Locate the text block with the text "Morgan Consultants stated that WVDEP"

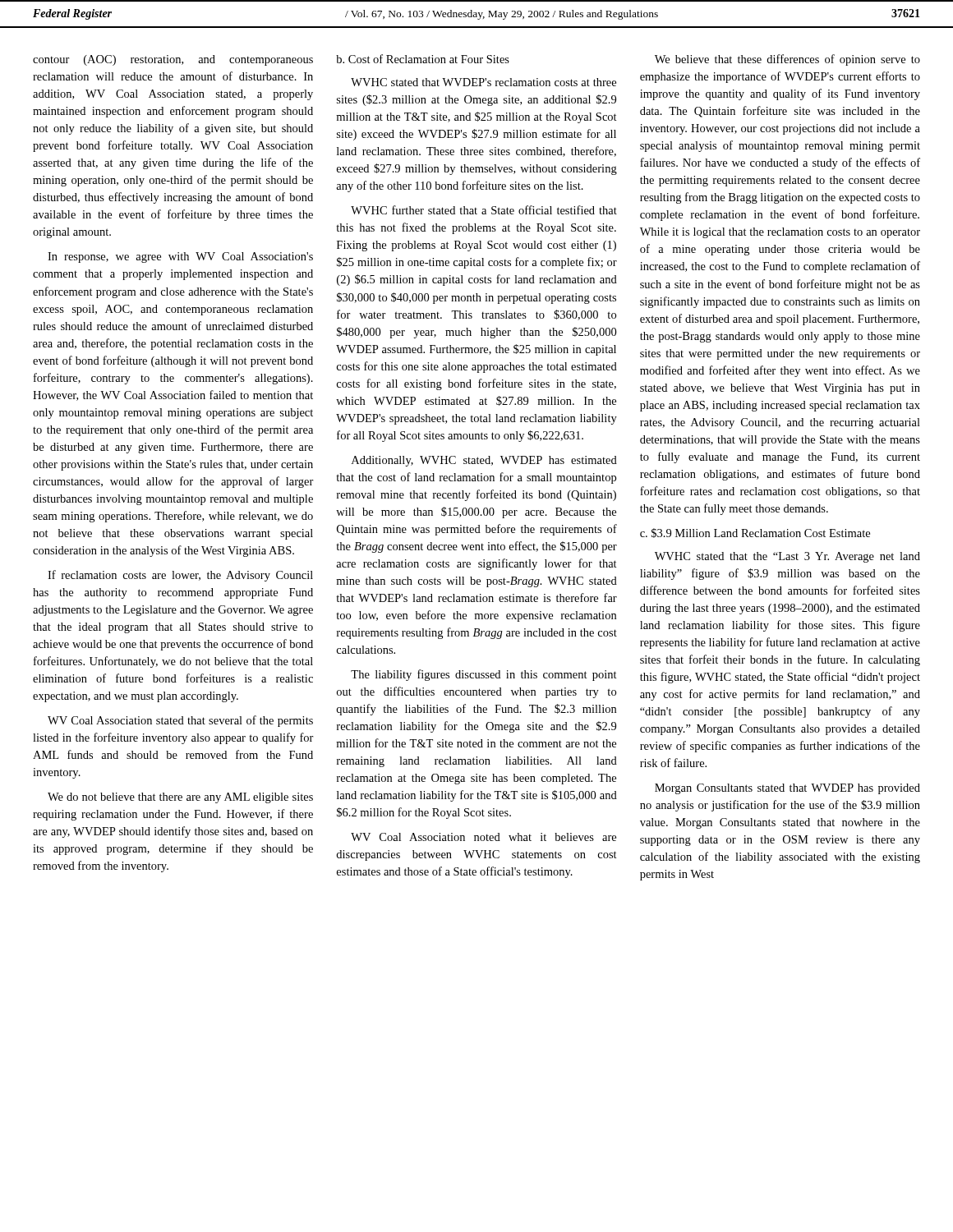coord(780,831)
